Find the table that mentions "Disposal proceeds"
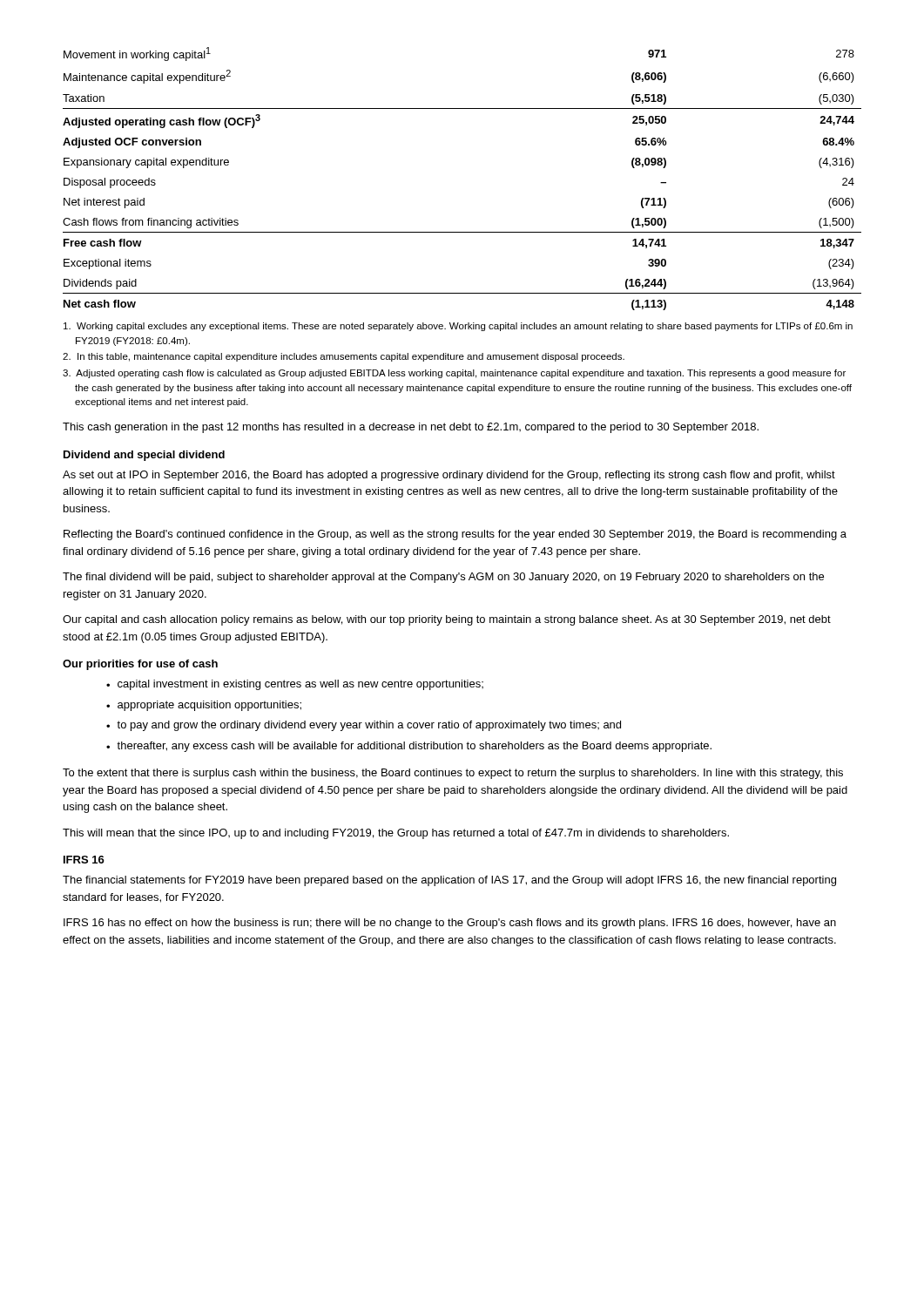This screenshot has height=1307, width=924. pyautogui.click(x=462, y=178)
